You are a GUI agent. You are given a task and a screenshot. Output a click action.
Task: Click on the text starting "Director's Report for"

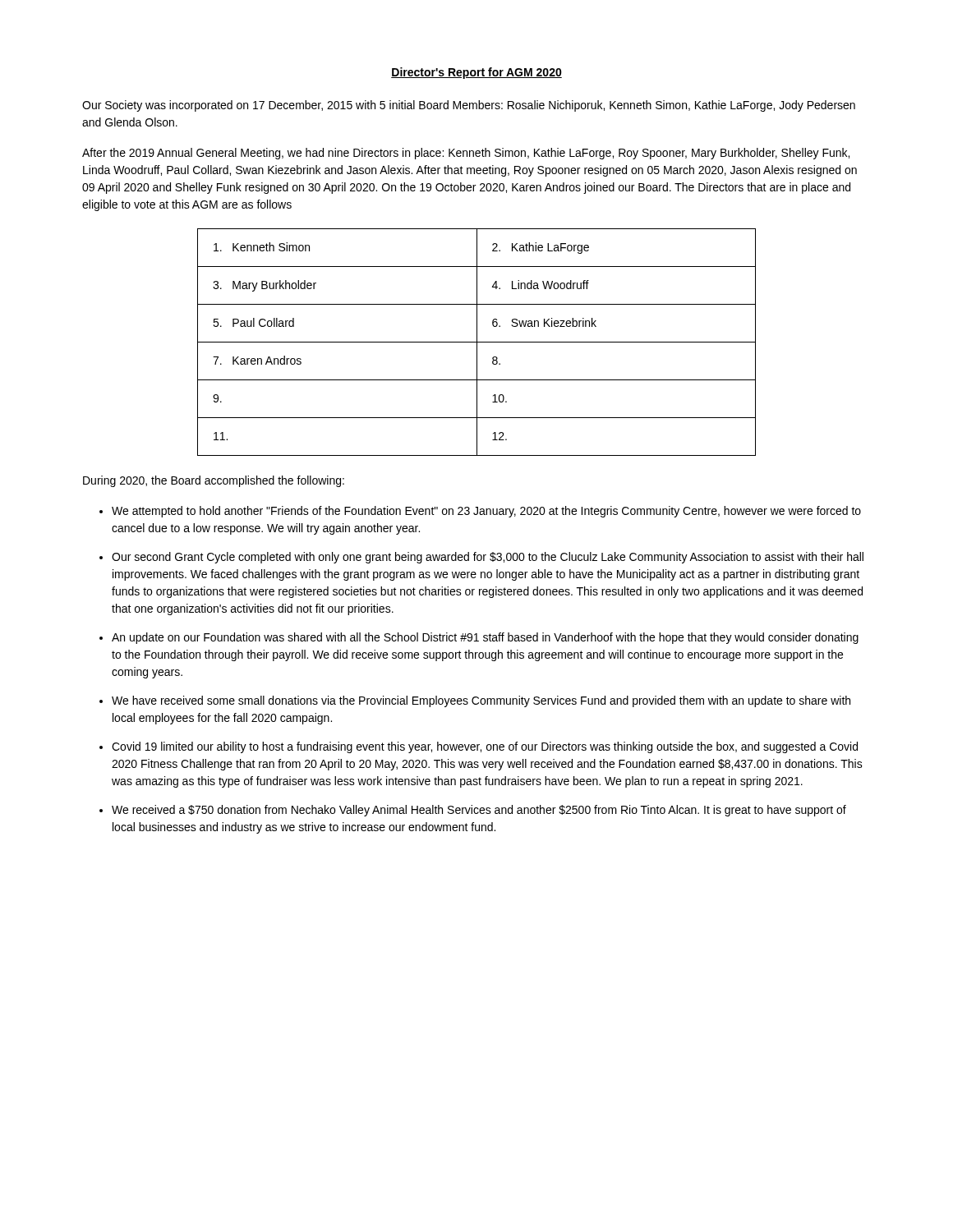tap(476, 72)
